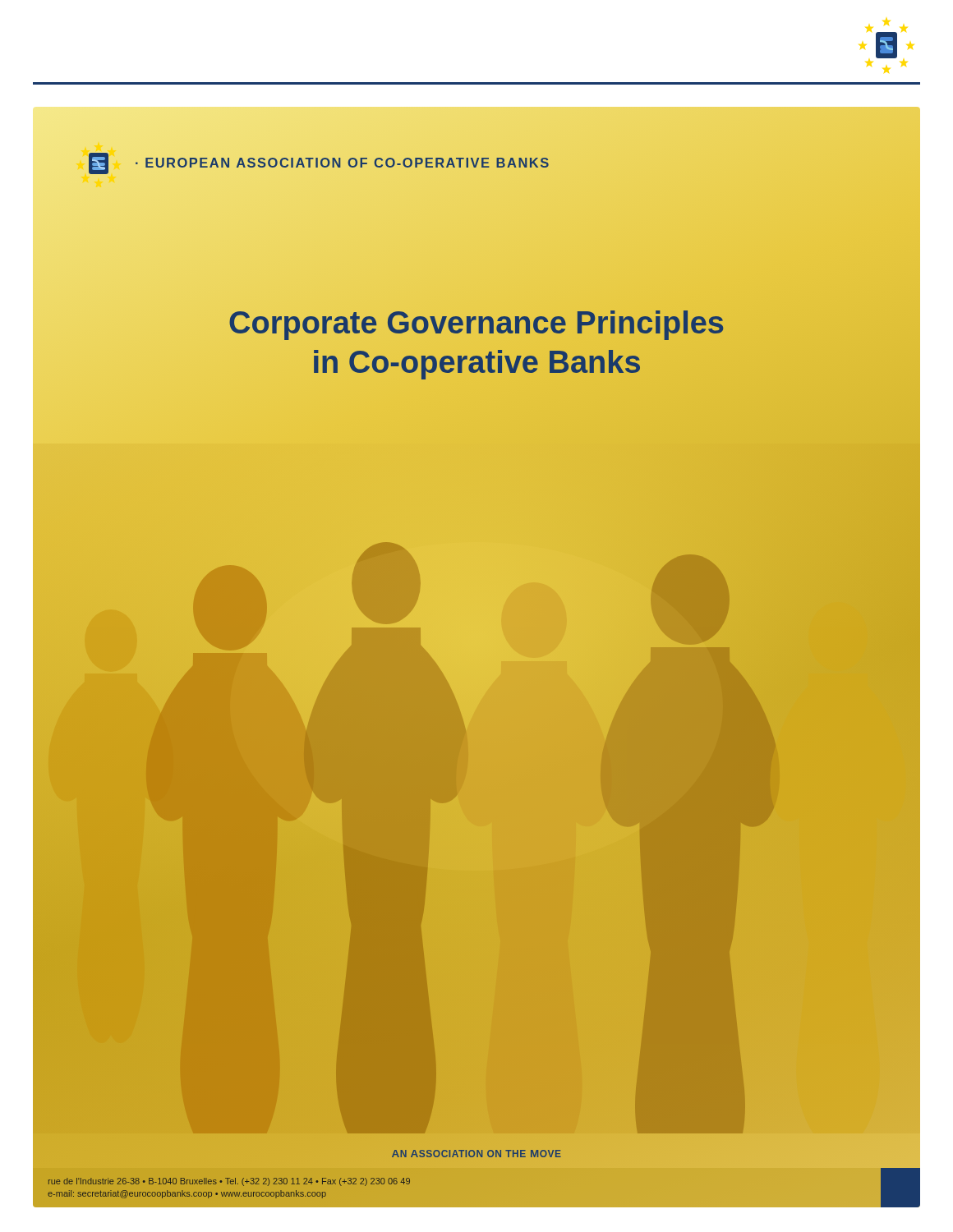953x1232 pixels.
Task: Point to the region starting "AN ASSOCIATION ON THE"
Action: 476,1154
